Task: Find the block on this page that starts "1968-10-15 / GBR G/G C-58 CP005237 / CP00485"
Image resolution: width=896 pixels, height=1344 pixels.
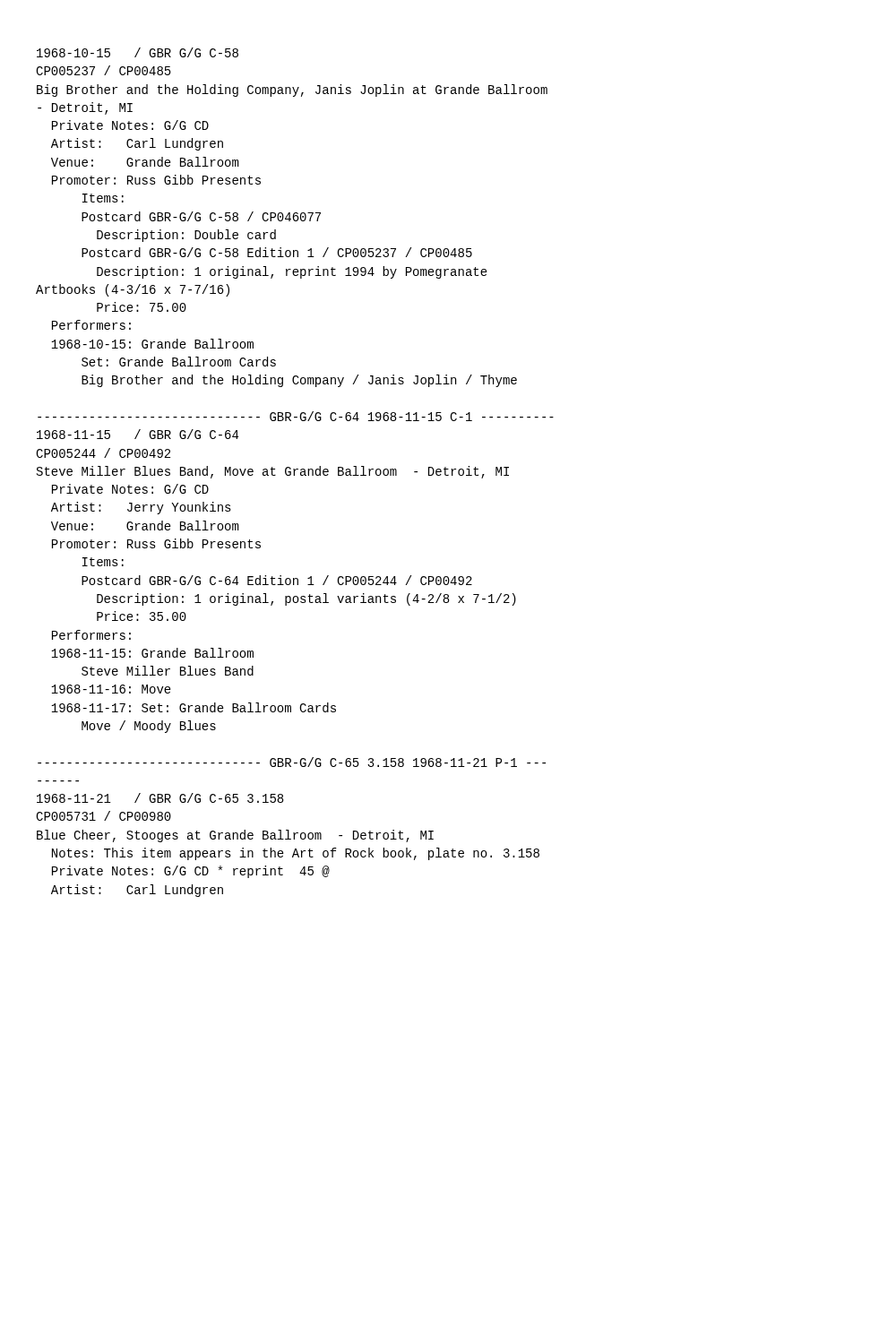Action: (292, 217)
